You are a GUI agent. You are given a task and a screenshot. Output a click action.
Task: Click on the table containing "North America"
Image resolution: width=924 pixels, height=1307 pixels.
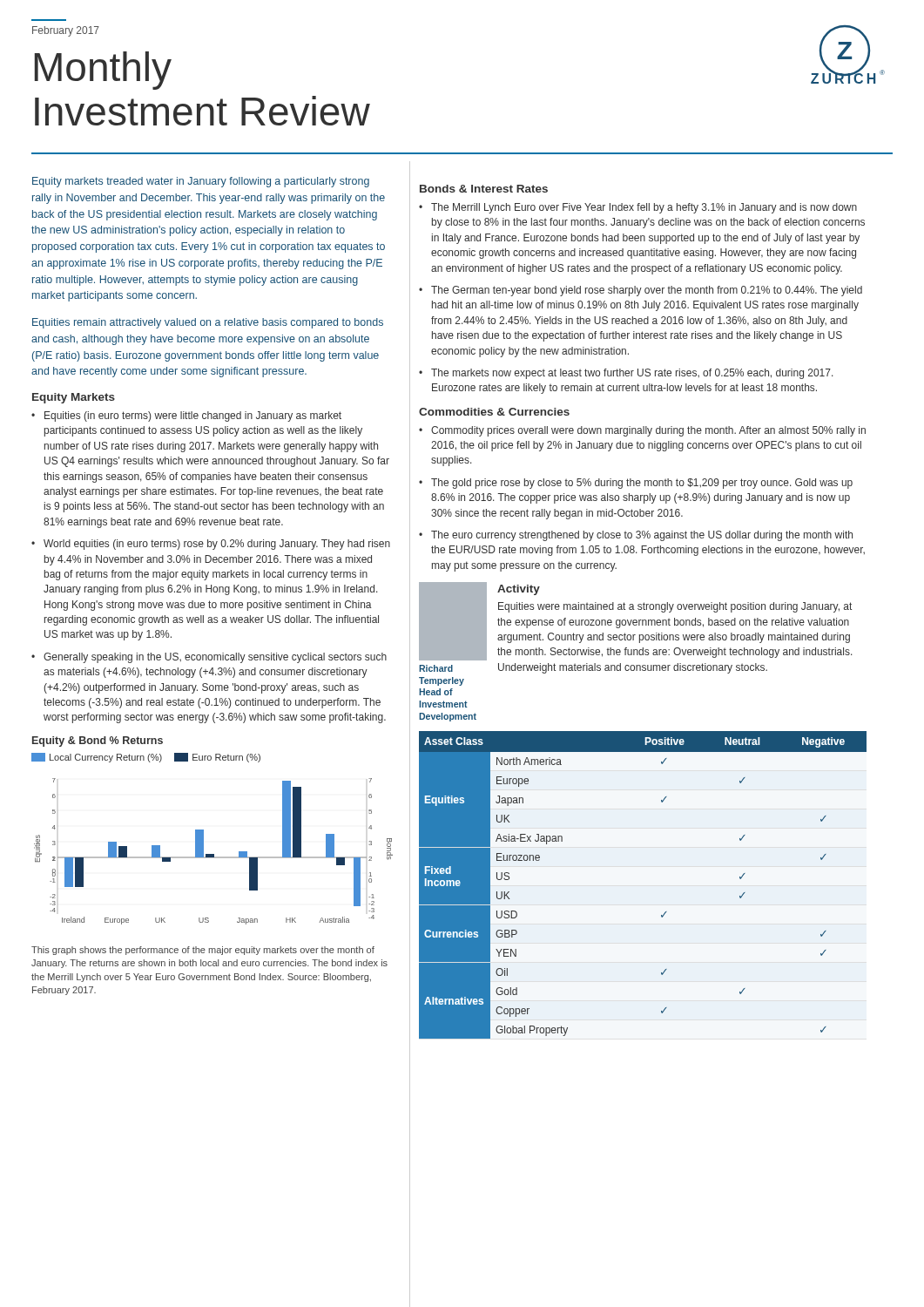click(643, 886)
